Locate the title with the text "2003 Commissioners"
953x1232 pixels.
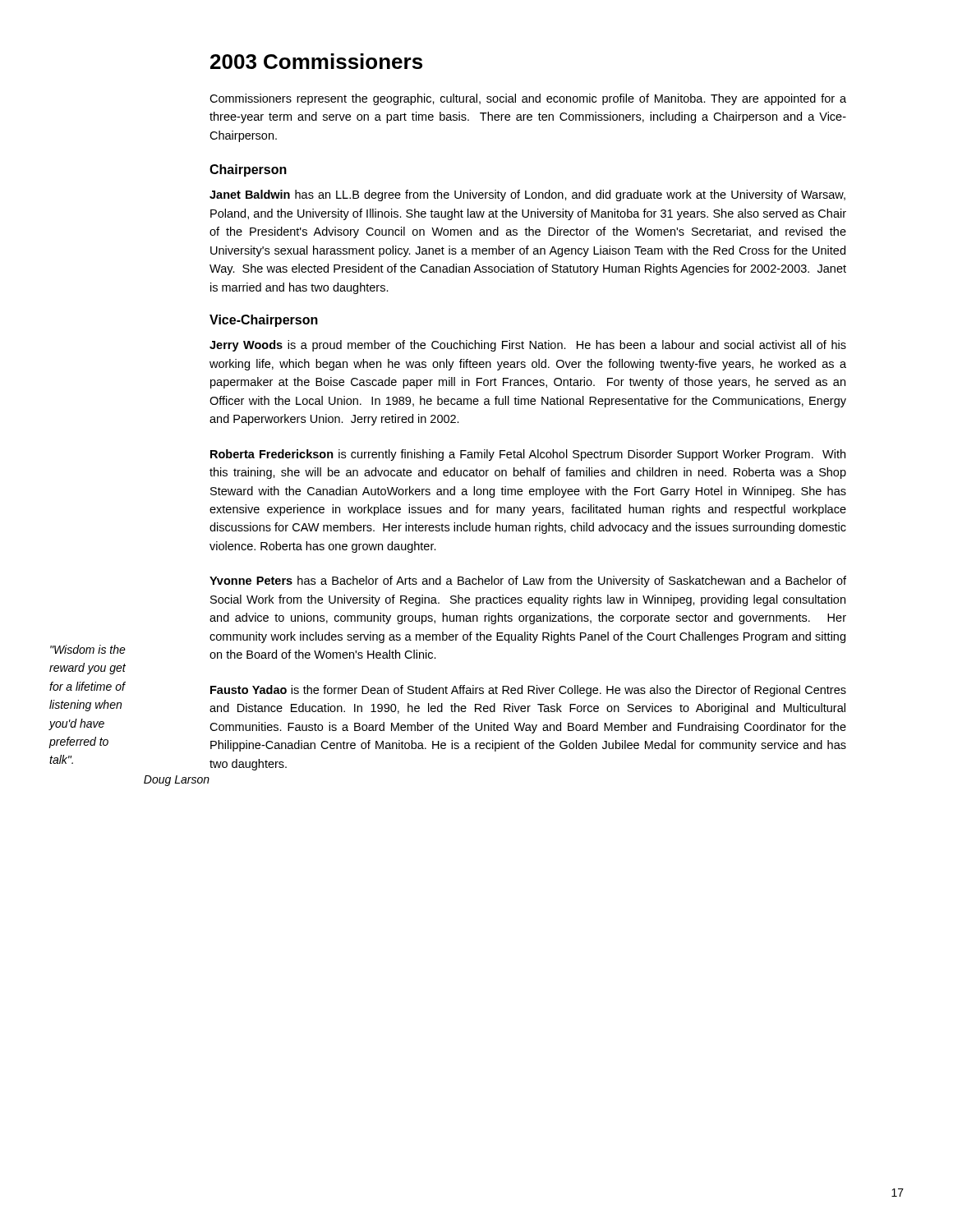316,62
